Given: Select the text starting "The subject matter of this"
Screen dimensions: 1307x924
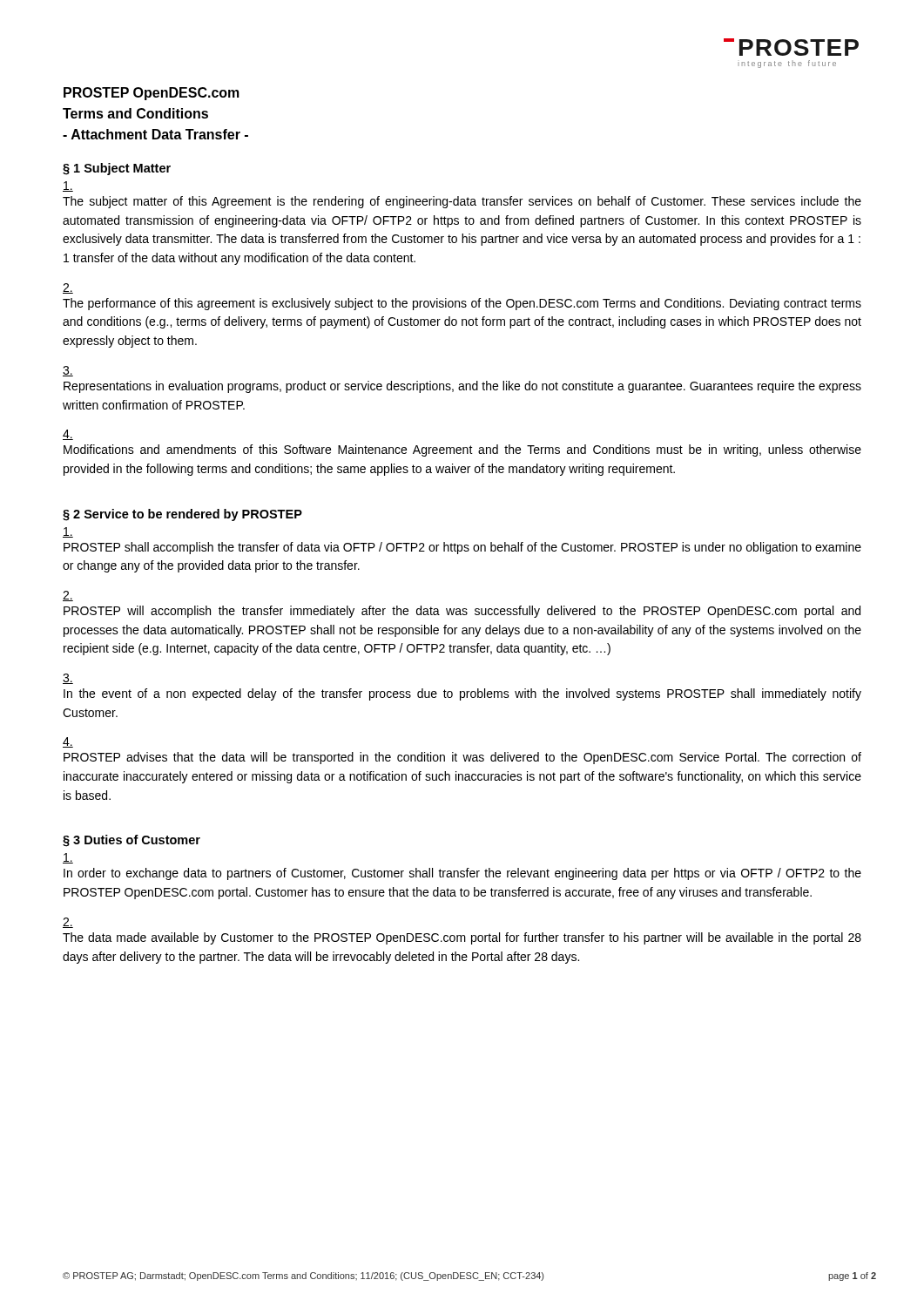Looking at the screenshot, I should pos(462,223).
